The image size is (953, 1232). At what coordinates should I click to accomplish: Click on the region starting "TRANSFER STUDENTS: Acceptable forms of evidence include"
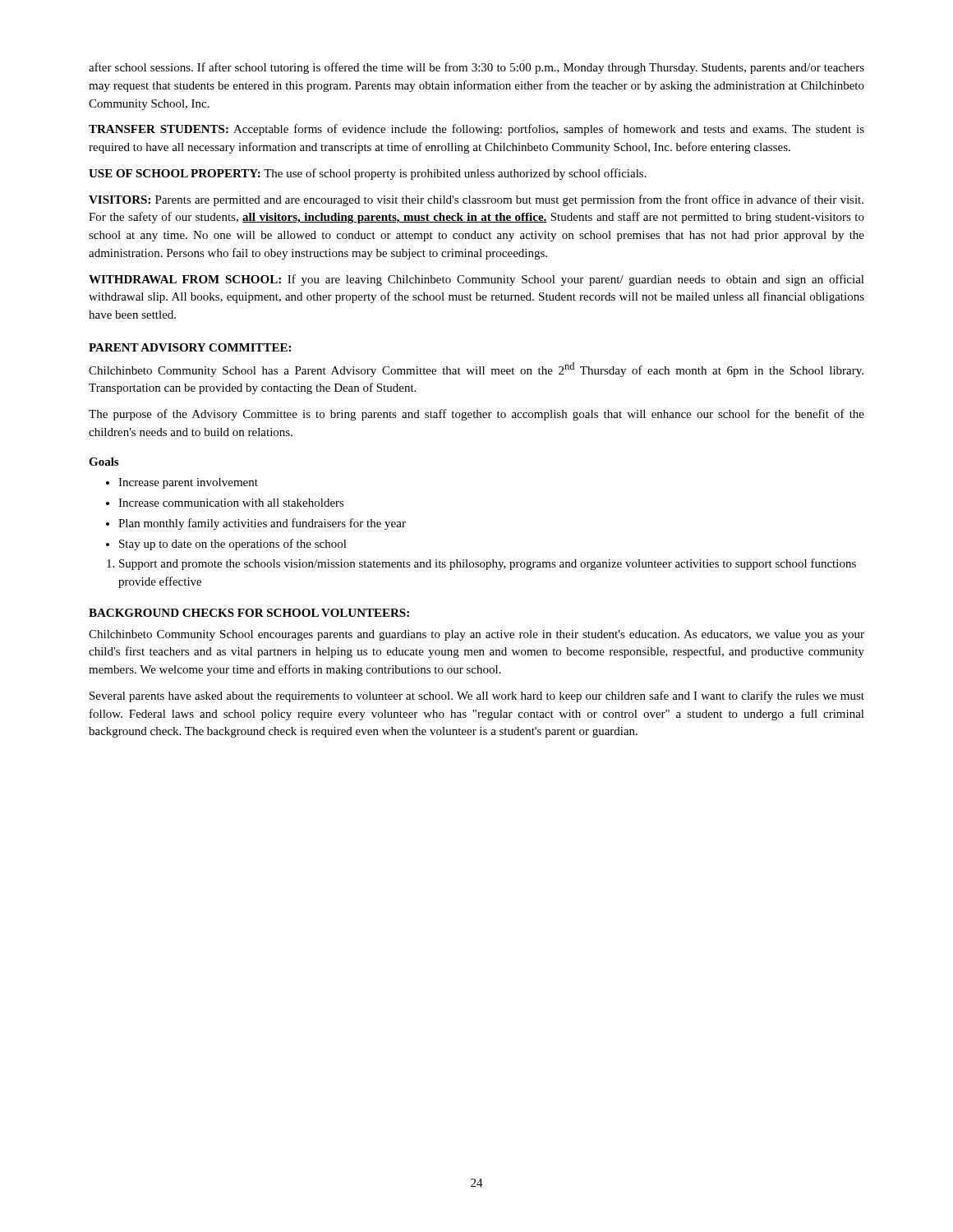476,139
